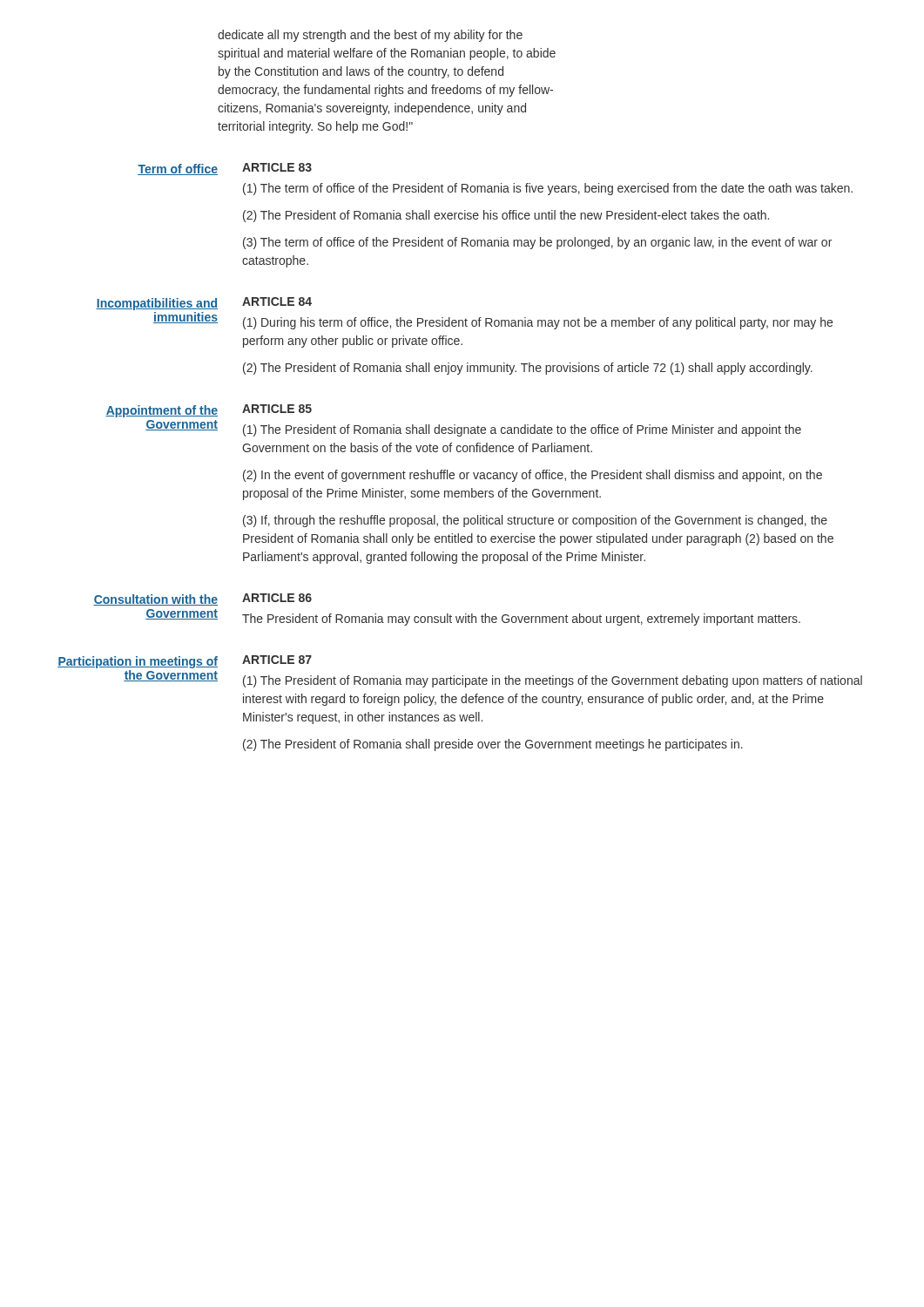Screen dimensions: 1307x924
Task: Click the passage that begins "dedicate all my strength and the"
Action: [x=545, y=81]
